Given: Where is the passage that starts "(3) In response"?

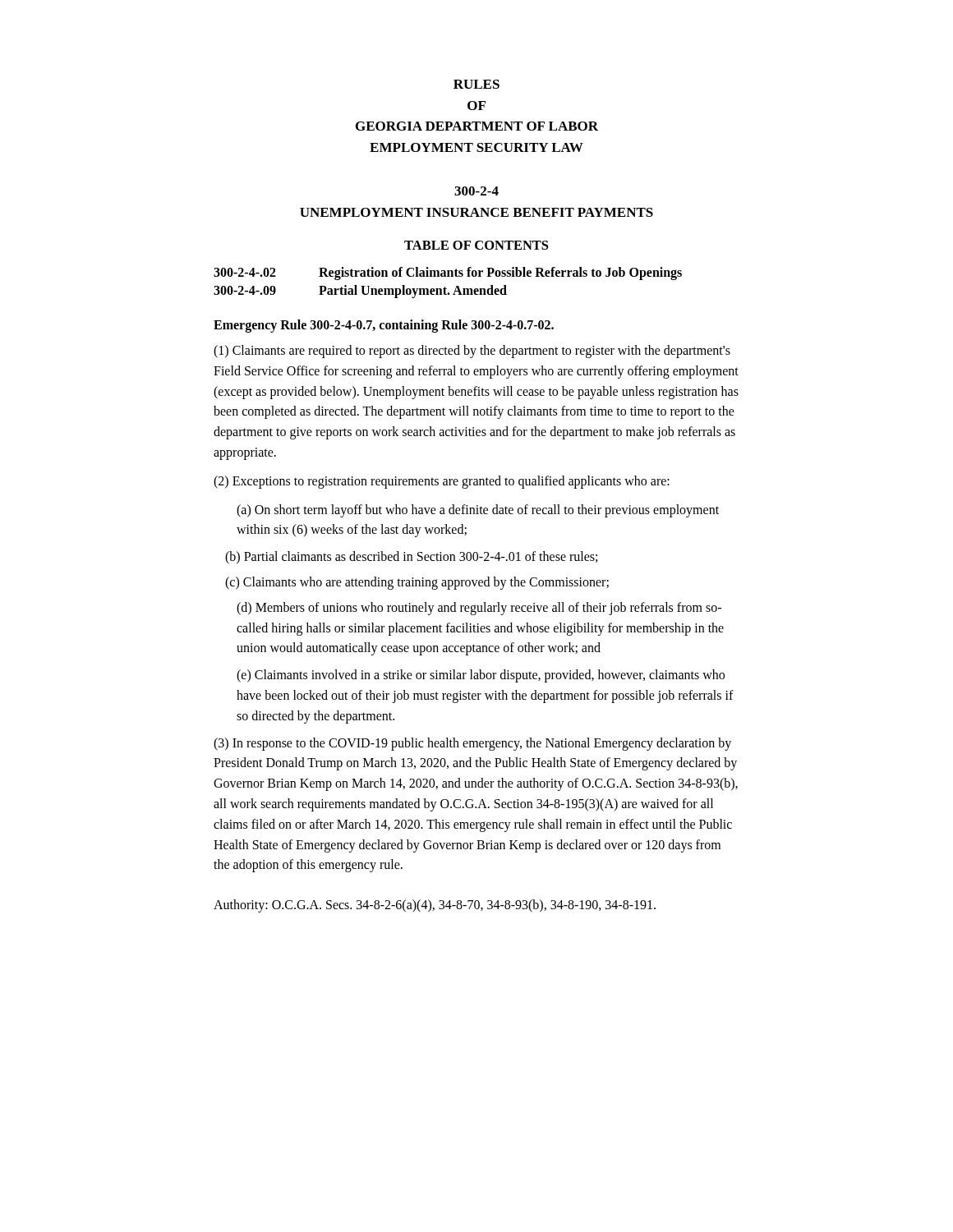Looking at the screenshot, I should click(476, 804).
